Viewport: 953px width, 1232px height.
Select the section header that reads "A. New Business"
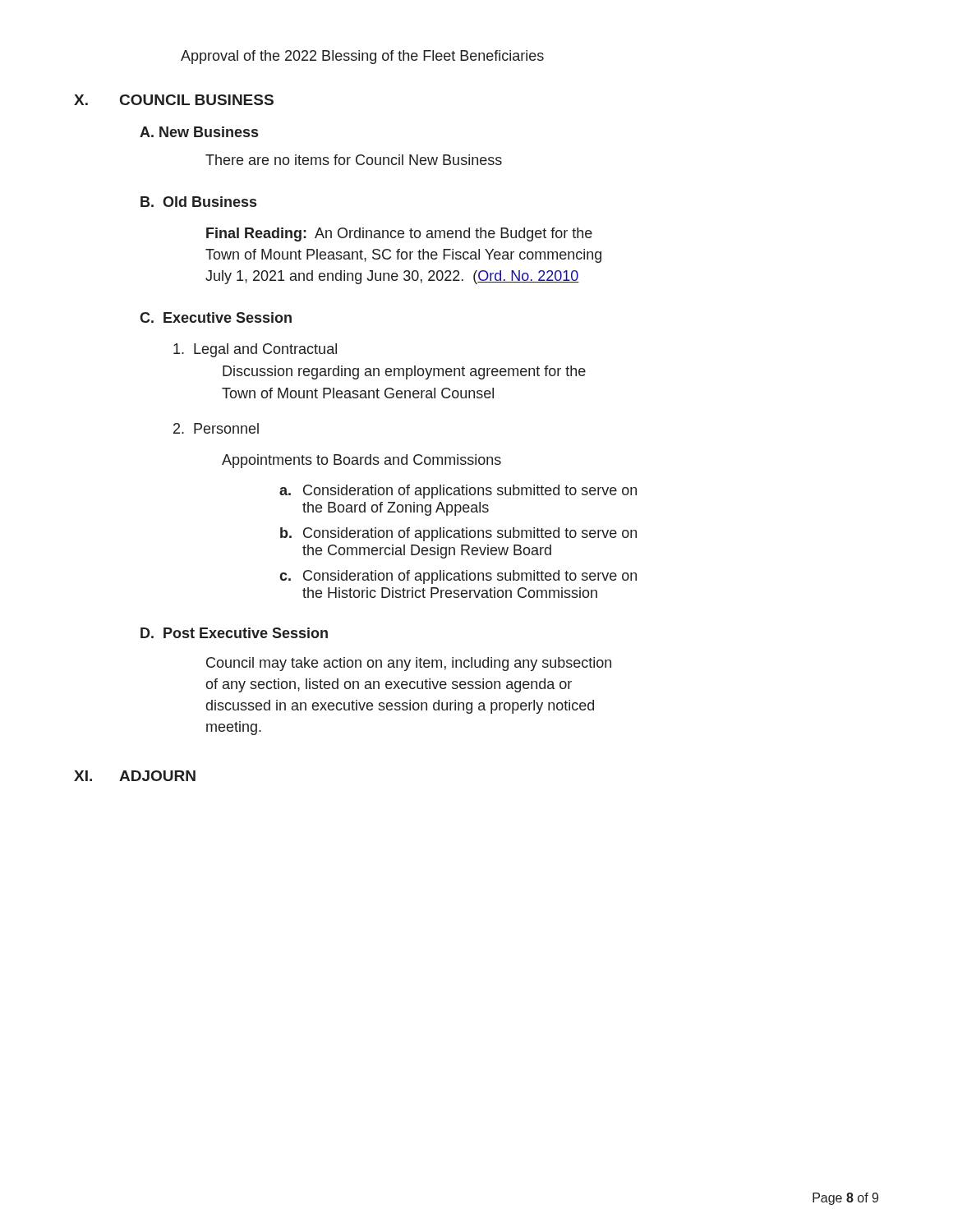(x=199, y=132)
